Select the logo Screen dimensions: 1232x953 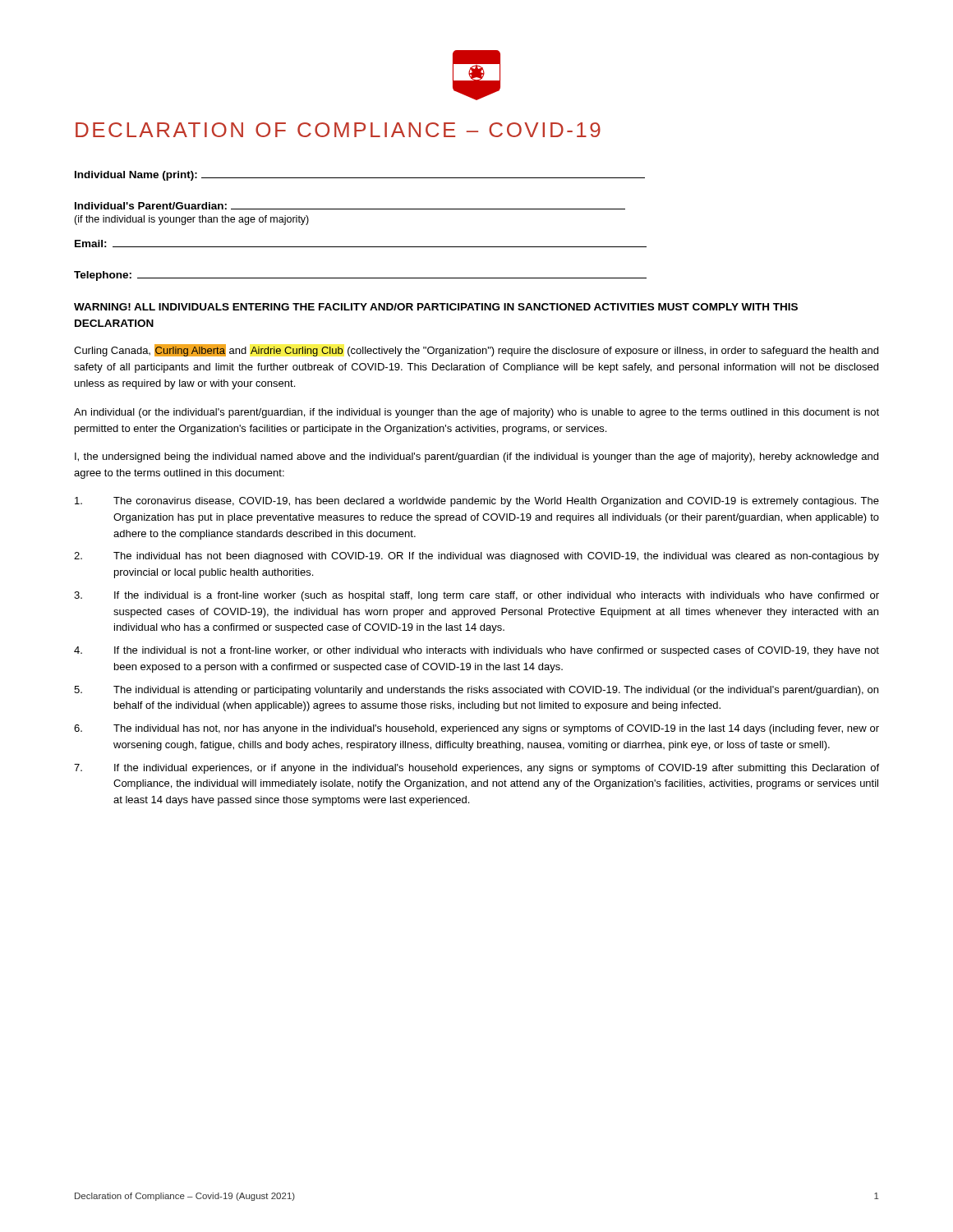(476, 76)
